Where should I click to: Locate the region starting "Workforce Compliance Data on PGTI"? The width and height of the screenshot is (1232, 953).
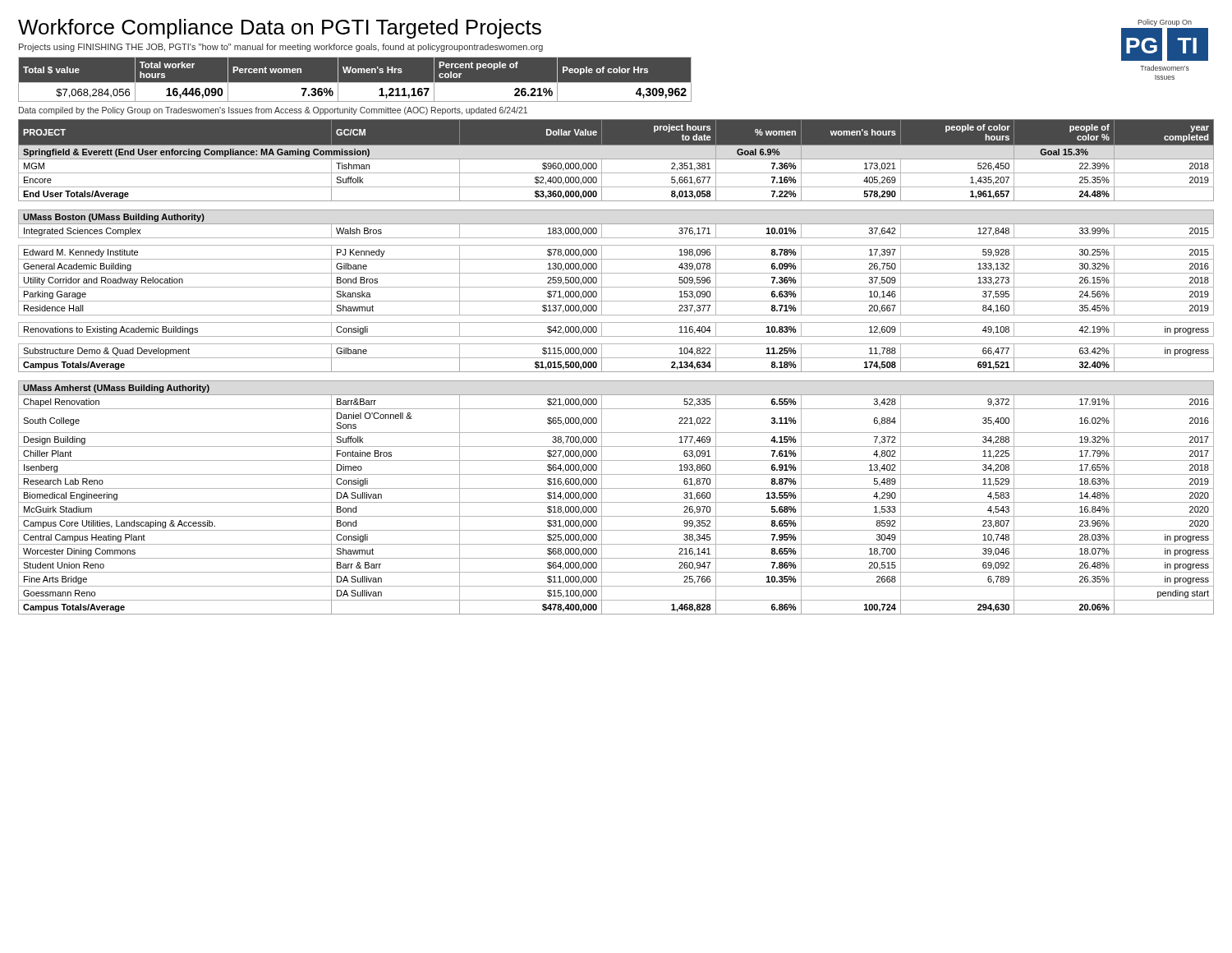pos(280,27)
